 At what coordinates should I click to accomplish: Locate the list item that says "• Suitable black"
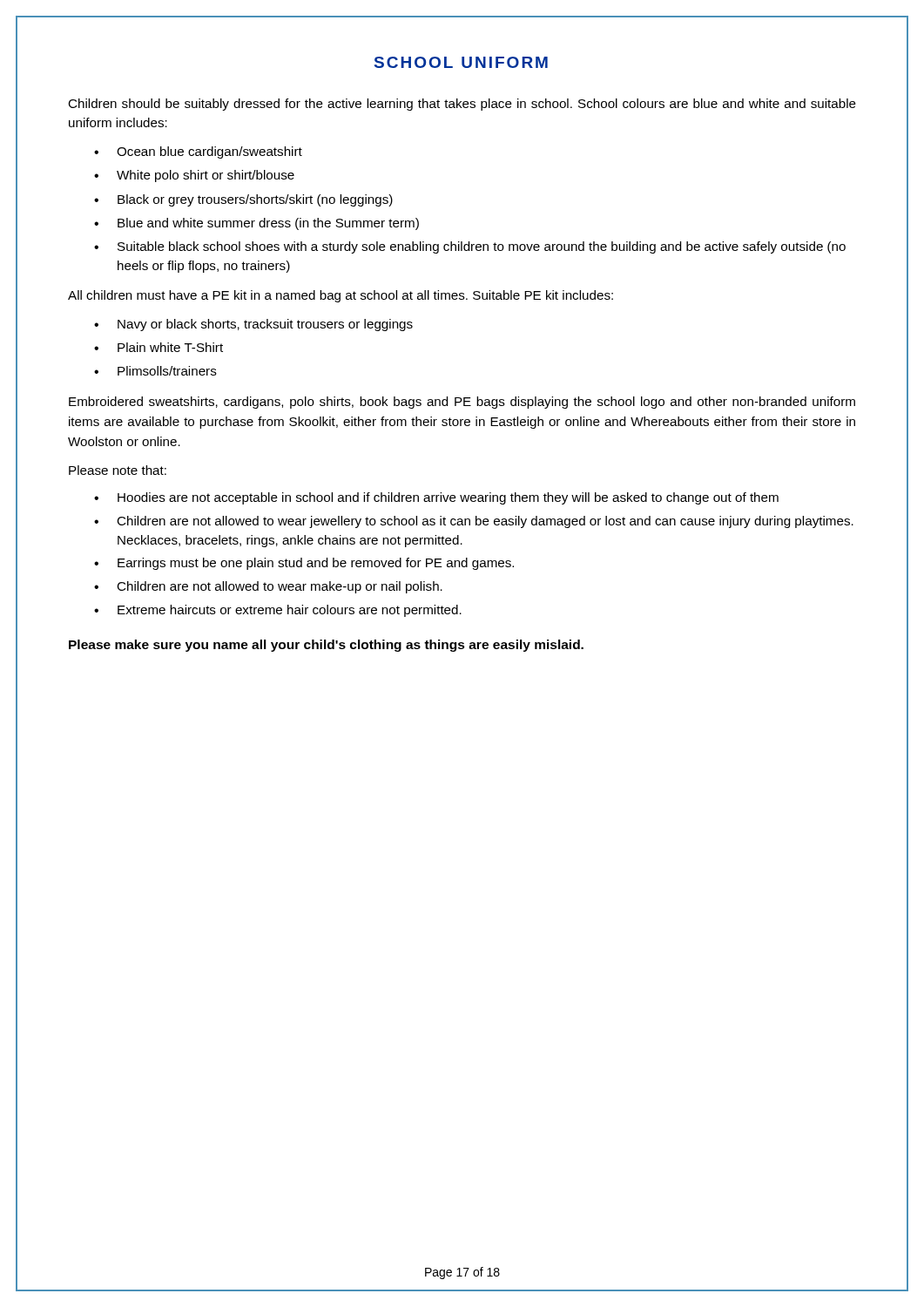475,256
